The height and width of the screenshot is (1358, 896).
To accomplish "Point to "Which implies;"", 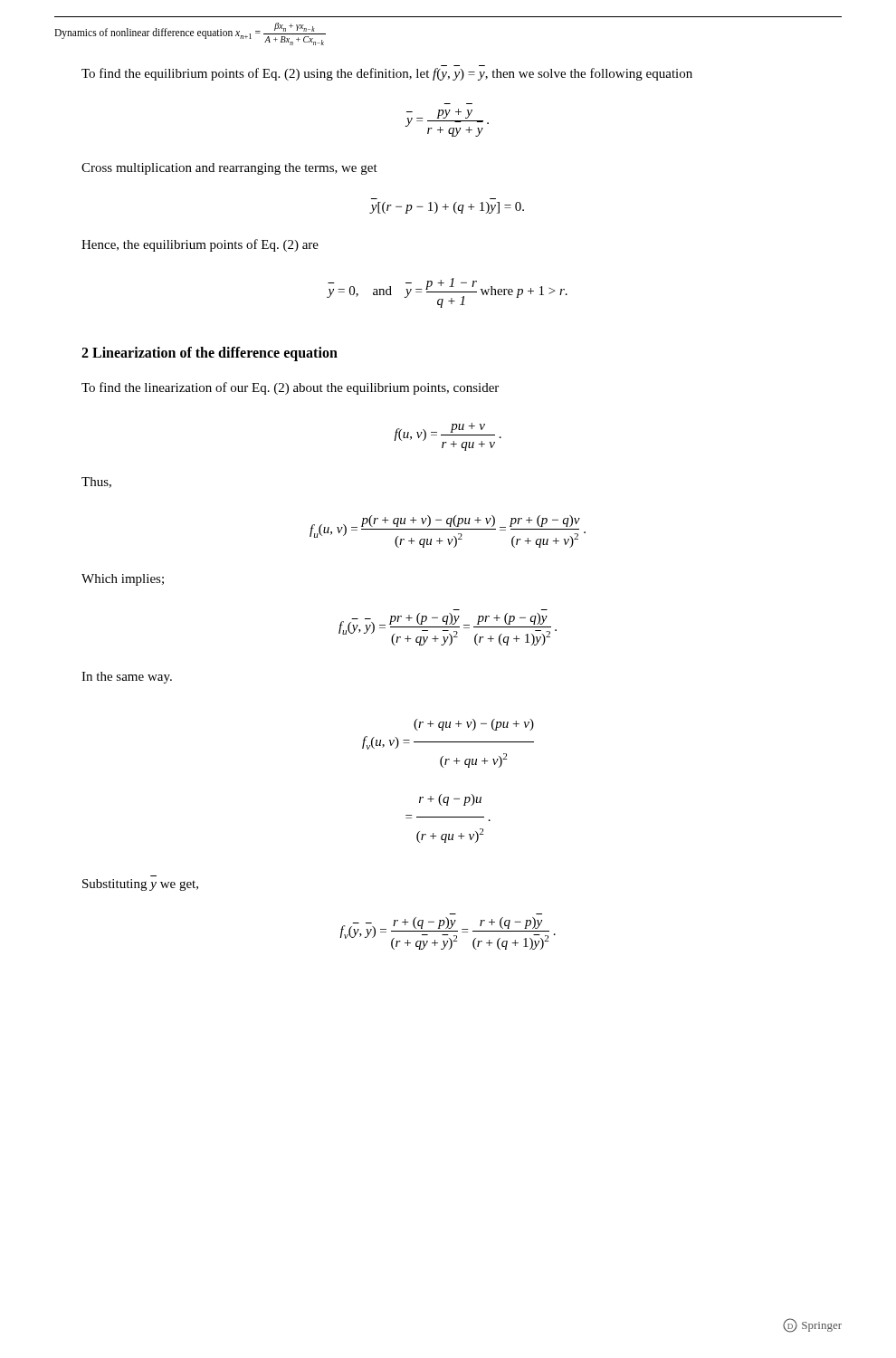I will click(123, 579).
